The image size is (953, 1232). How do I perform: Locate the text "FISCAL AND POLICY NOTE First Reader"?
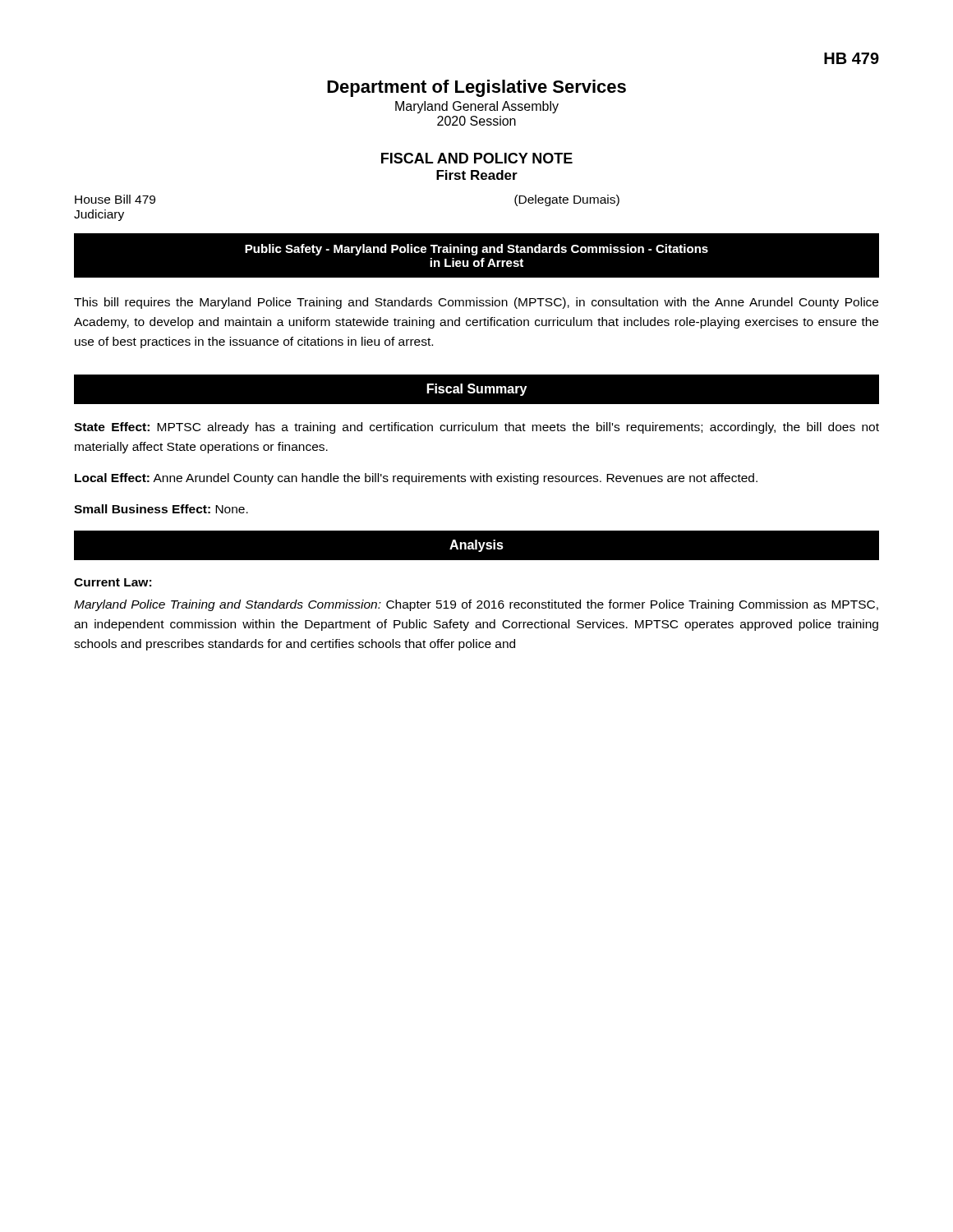[476, 167]
